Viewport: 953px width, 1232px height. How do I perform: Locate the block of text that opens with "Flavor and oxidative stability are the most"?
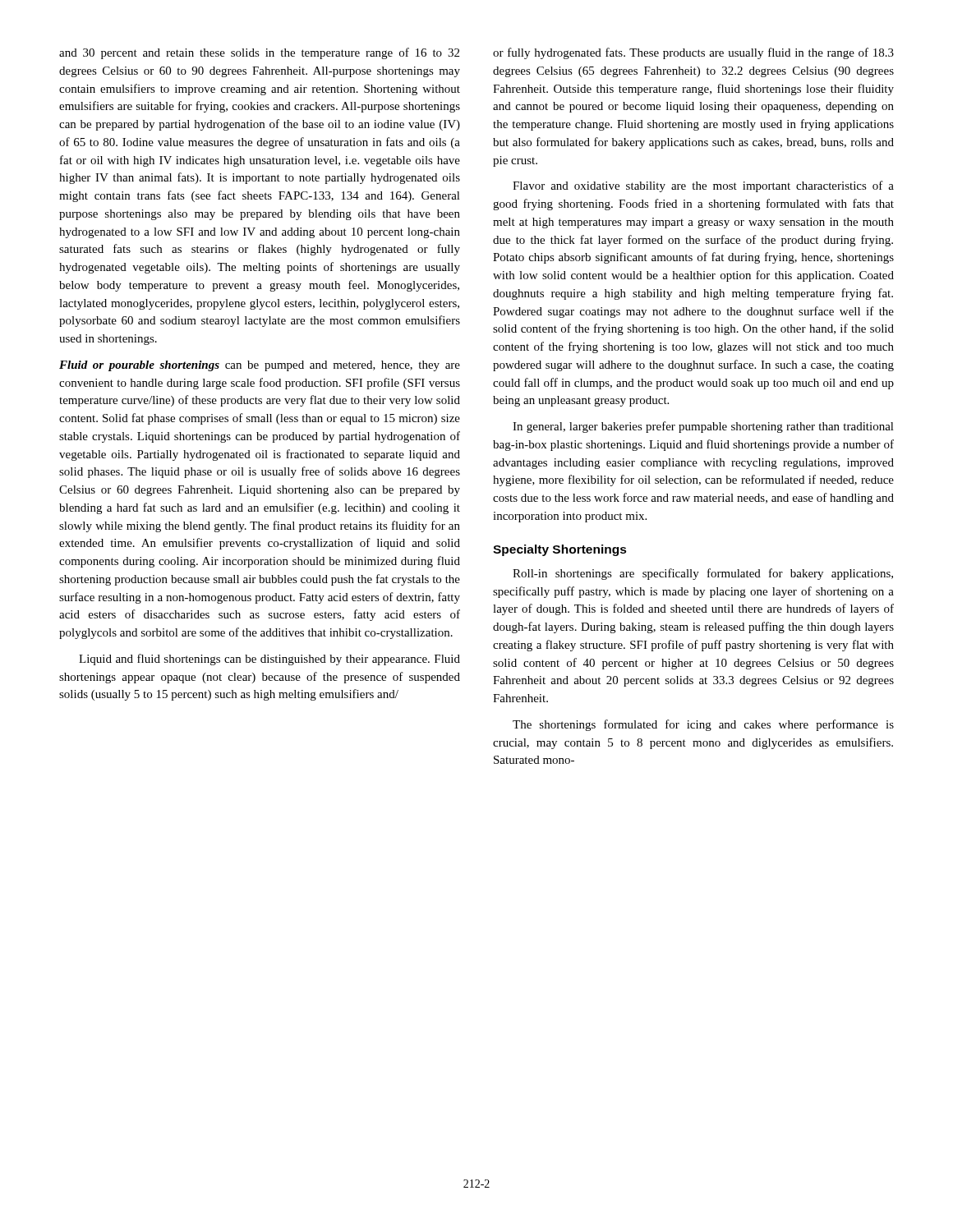coord(693,294)
